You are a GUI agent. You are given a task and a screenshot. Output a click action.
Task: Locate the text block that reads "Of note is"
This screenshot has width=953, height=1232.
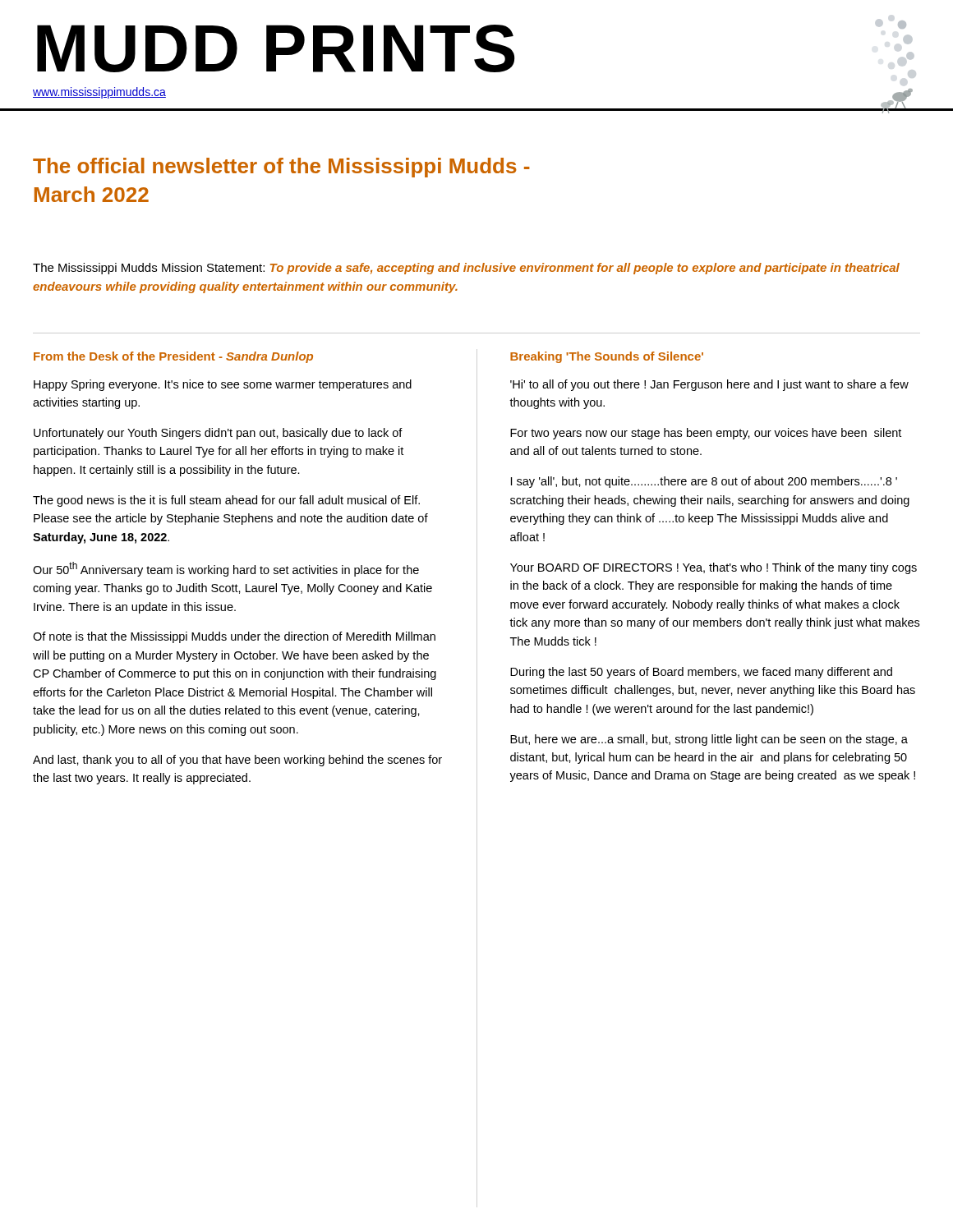238,683
